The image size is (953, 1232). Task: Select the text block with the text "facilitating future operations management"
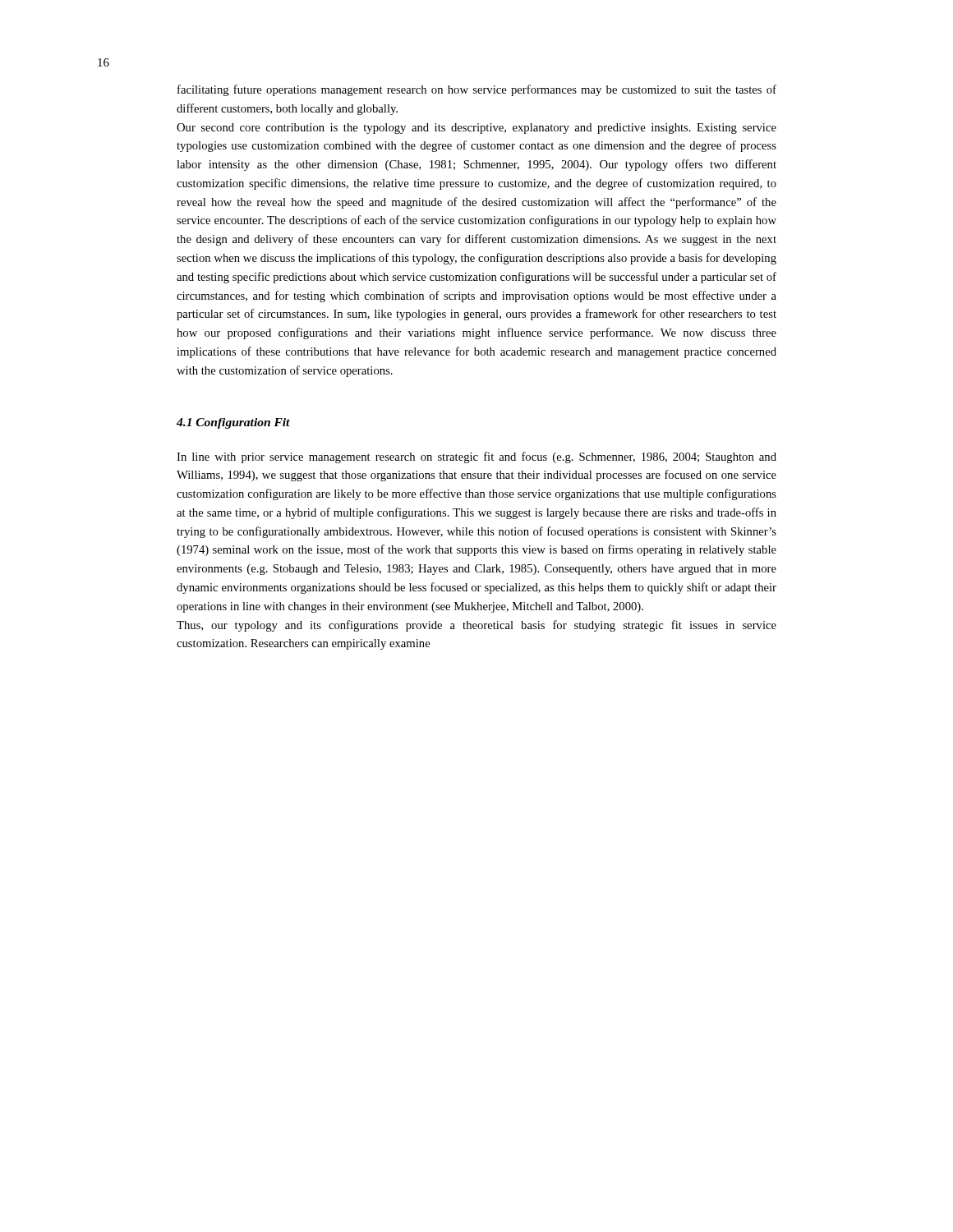[476, 99]
